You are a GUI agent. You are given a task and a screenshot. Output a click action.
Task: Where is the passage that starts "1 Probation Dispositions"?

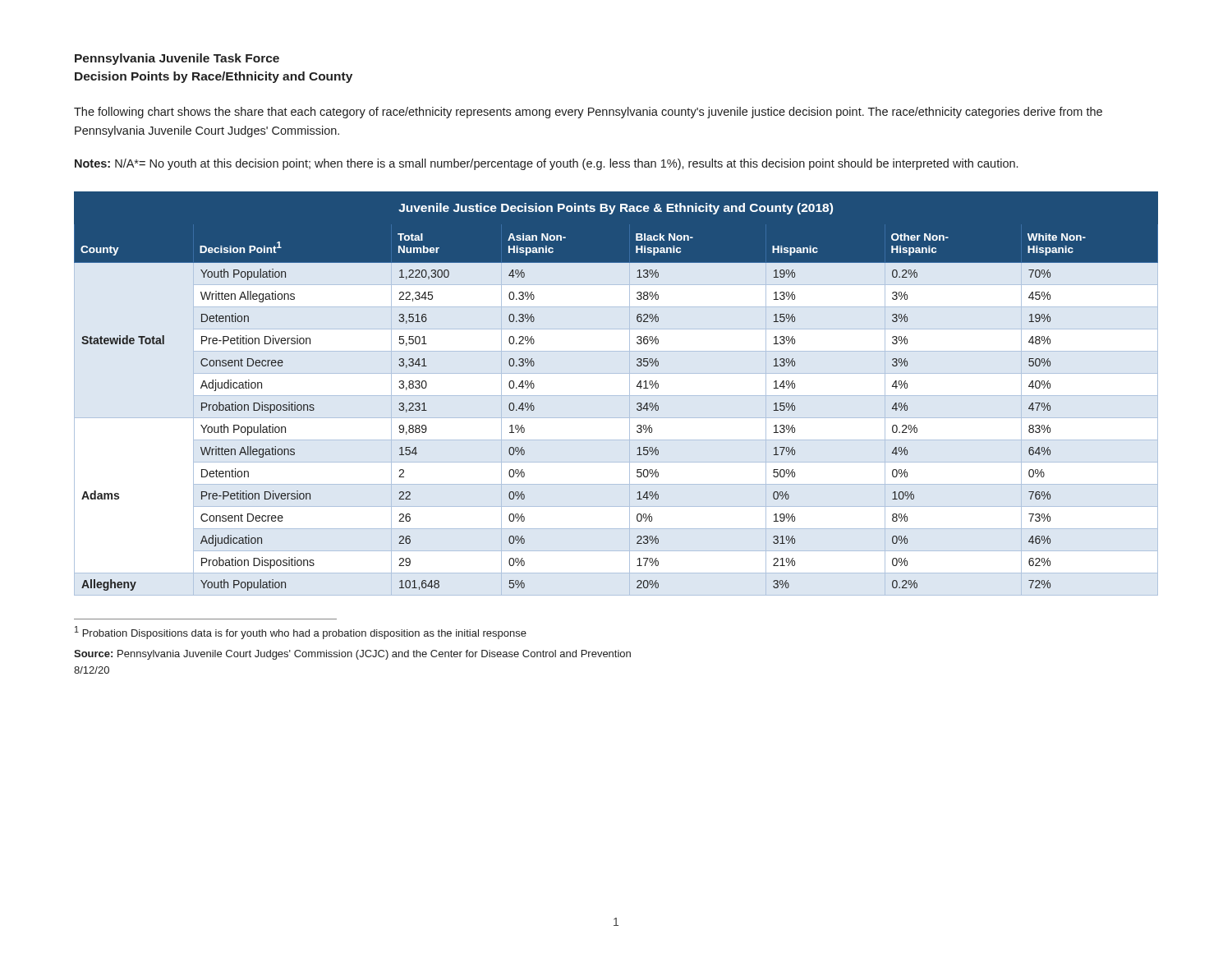coord(300,632)
